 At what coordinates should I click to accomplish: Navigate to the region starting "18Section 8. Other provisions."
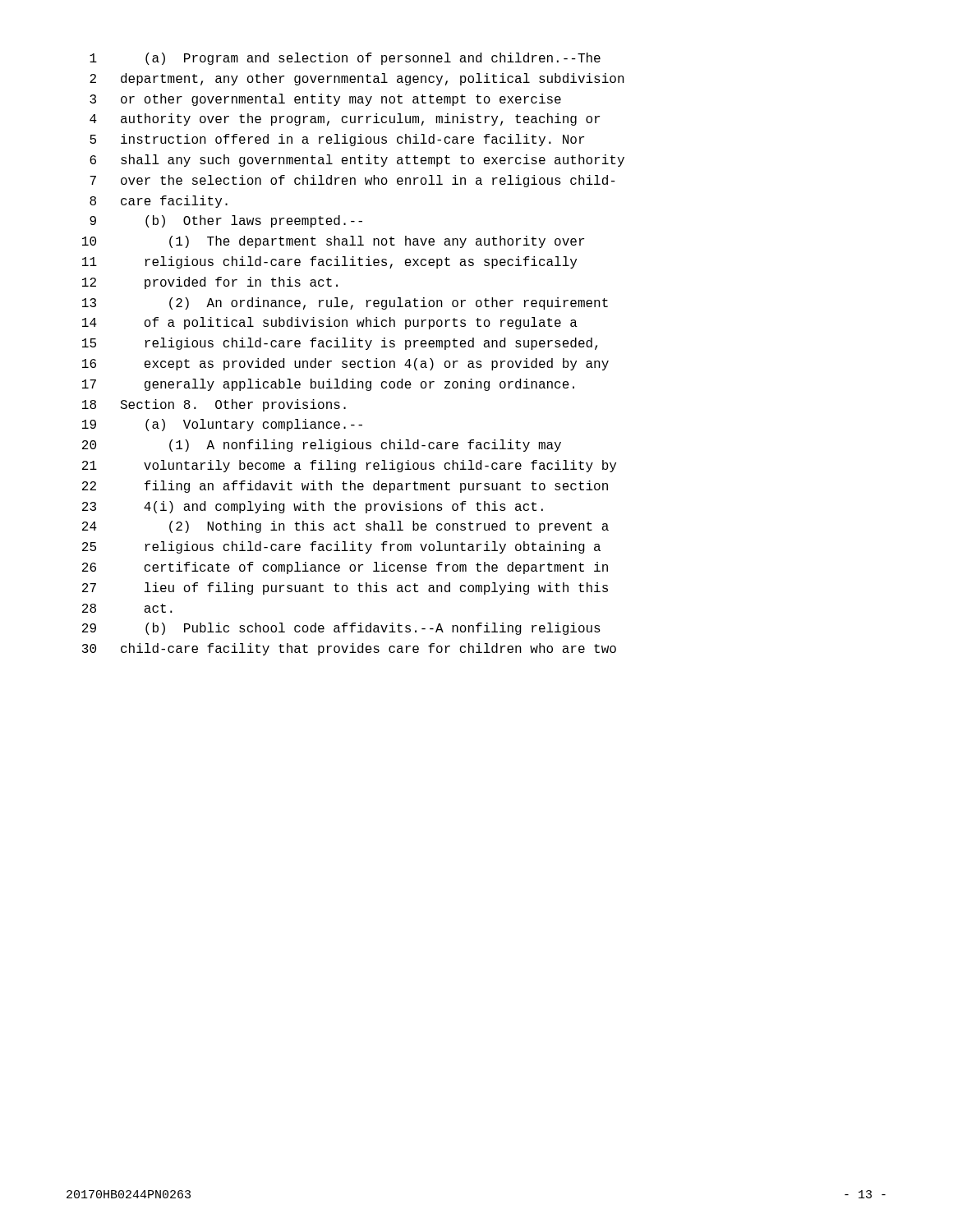(214, 405)
